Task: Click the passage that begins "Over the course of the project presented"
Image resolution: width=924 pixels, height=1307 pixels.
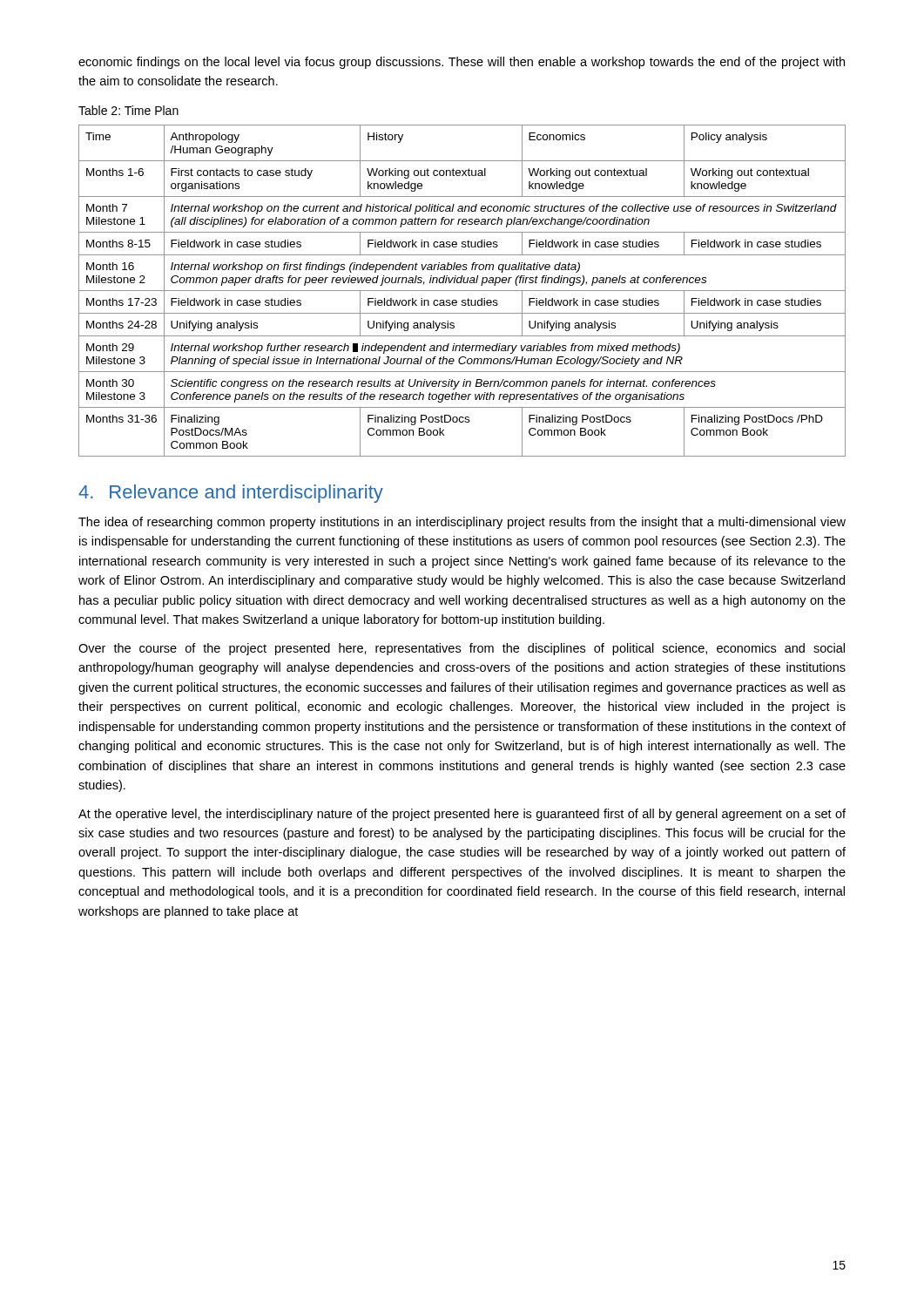Action: point(462,717)
